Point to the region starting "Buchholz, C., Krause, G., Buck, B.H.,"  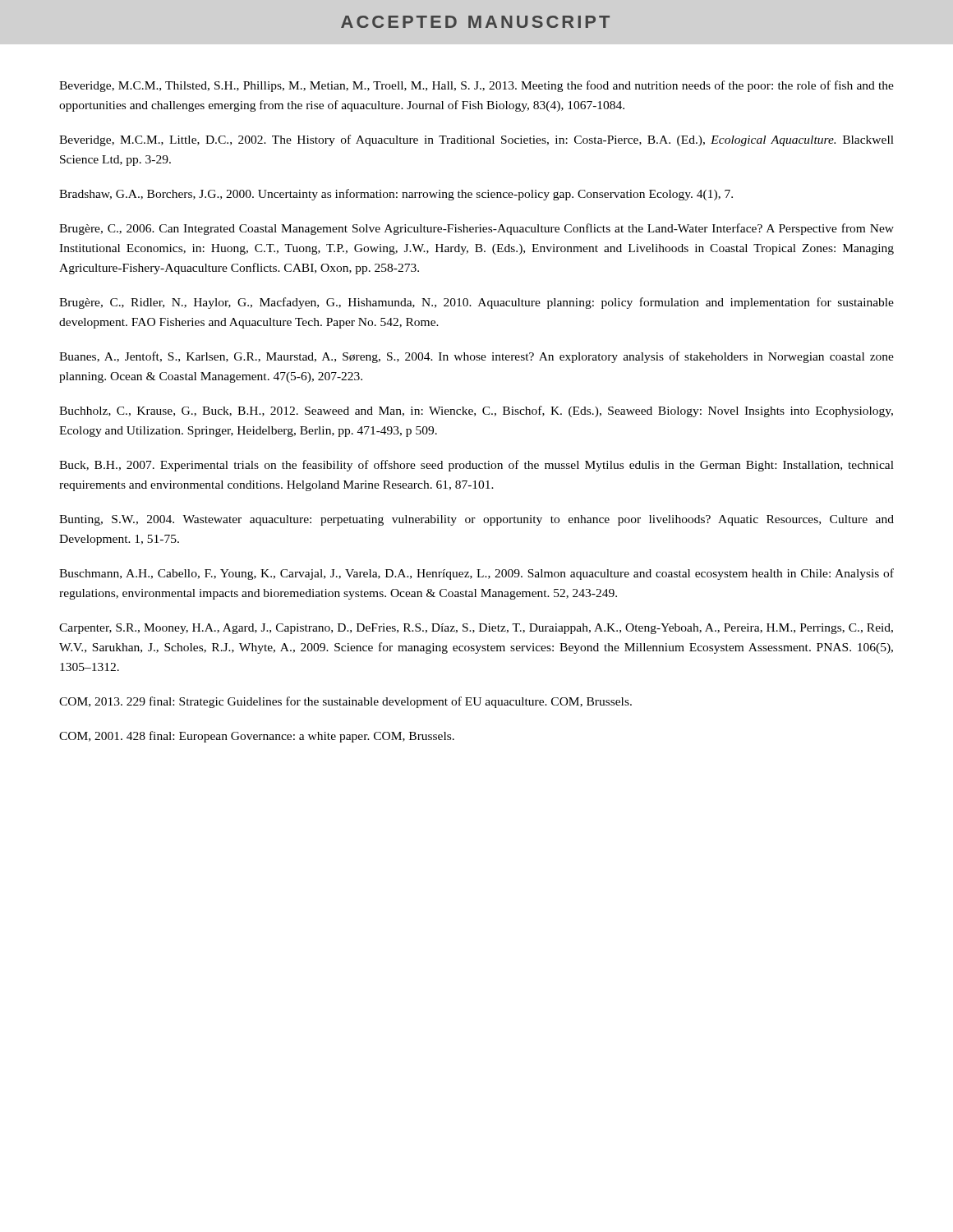coord(476,421)
